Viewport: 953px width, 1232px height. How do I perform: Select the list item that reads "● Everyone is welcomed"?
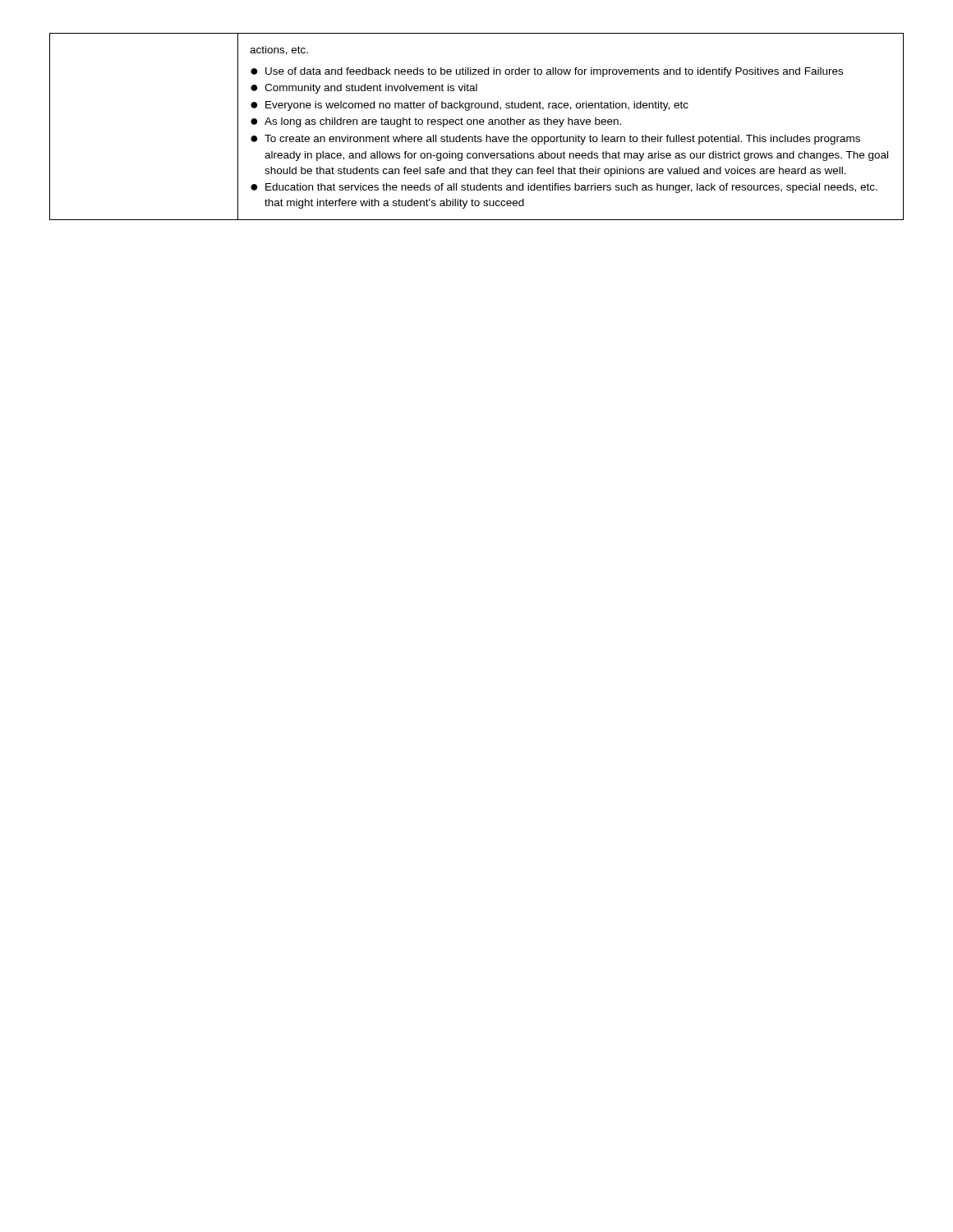(571, 105)
